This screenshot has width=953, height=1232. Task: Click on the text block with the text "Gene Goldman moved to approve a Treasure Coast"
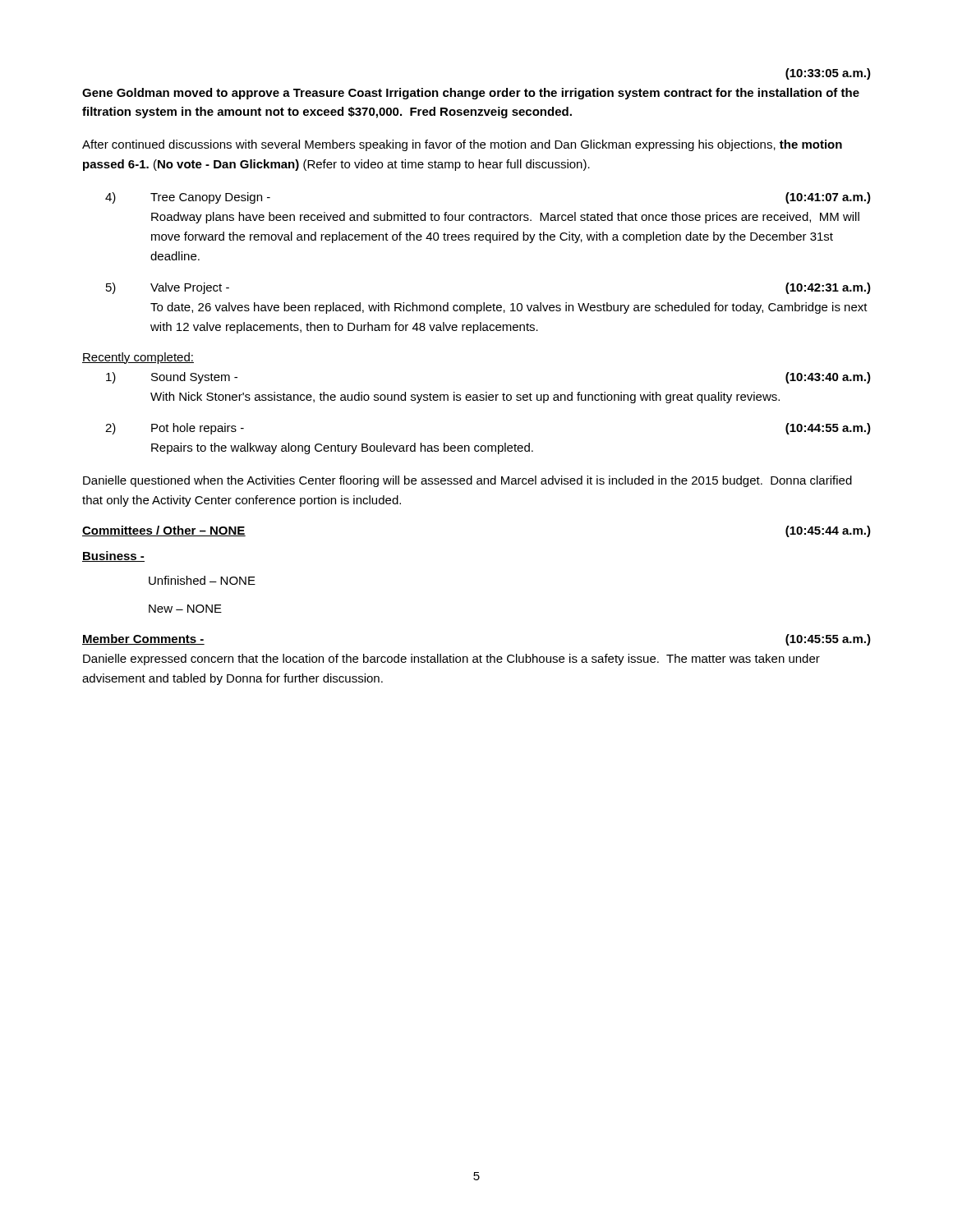[x=471, y=102]
